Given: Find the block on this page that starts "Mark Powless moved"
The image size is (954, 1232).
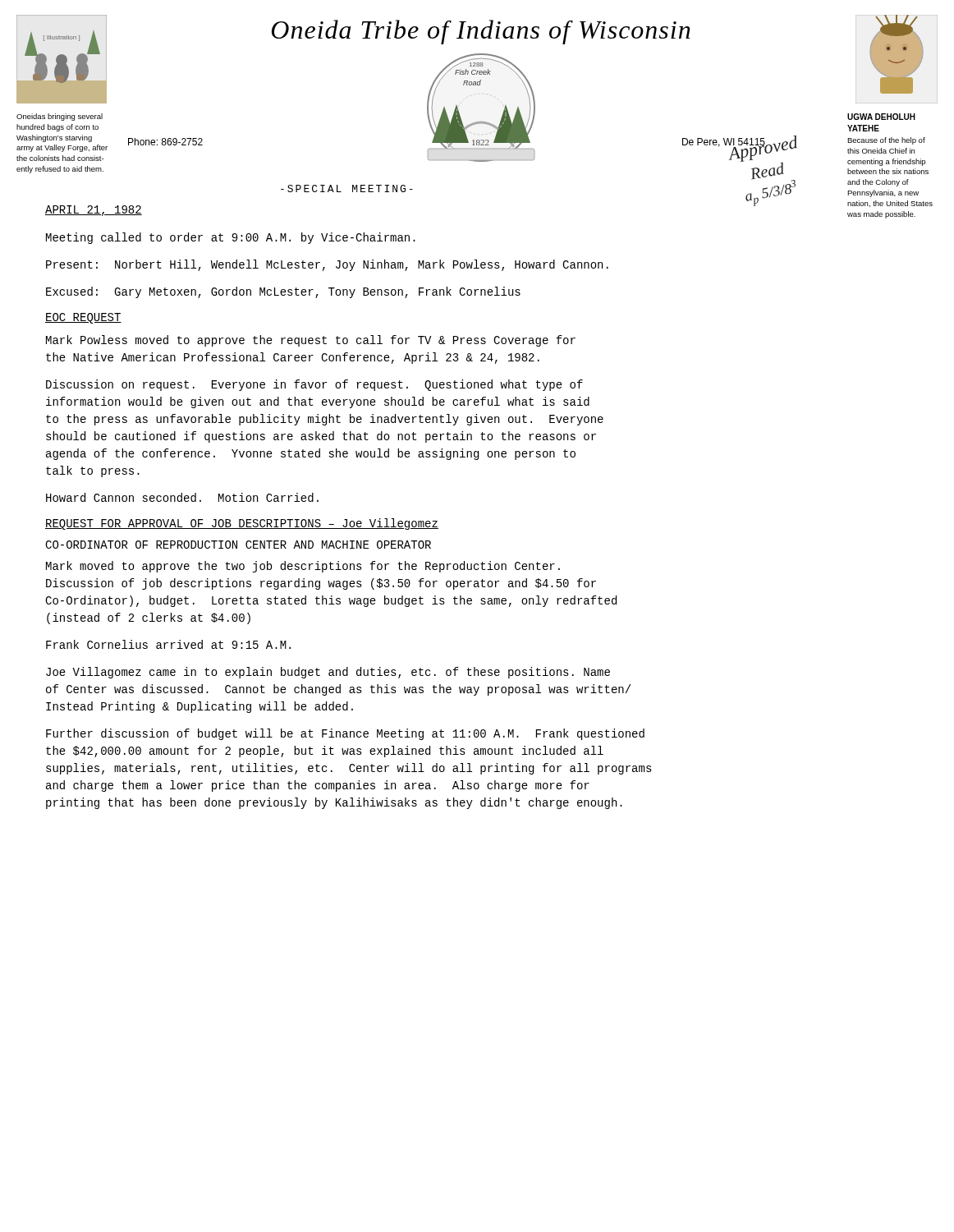Looking at the screenshot, I should tap(311, 349).
